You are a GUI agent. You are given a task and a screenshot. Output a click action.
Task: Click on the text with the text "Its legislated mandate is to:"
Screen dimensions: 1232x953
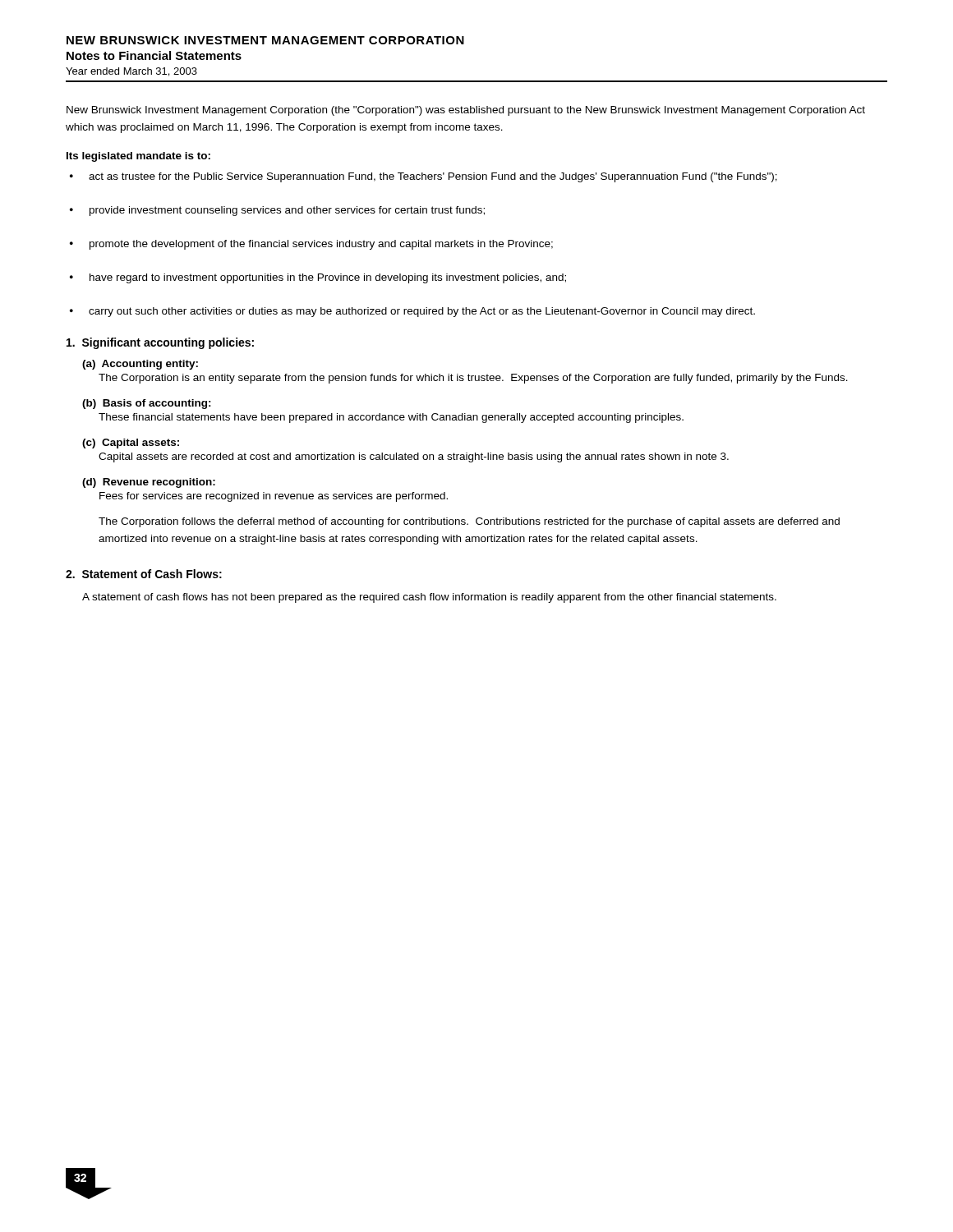point(138,157)
